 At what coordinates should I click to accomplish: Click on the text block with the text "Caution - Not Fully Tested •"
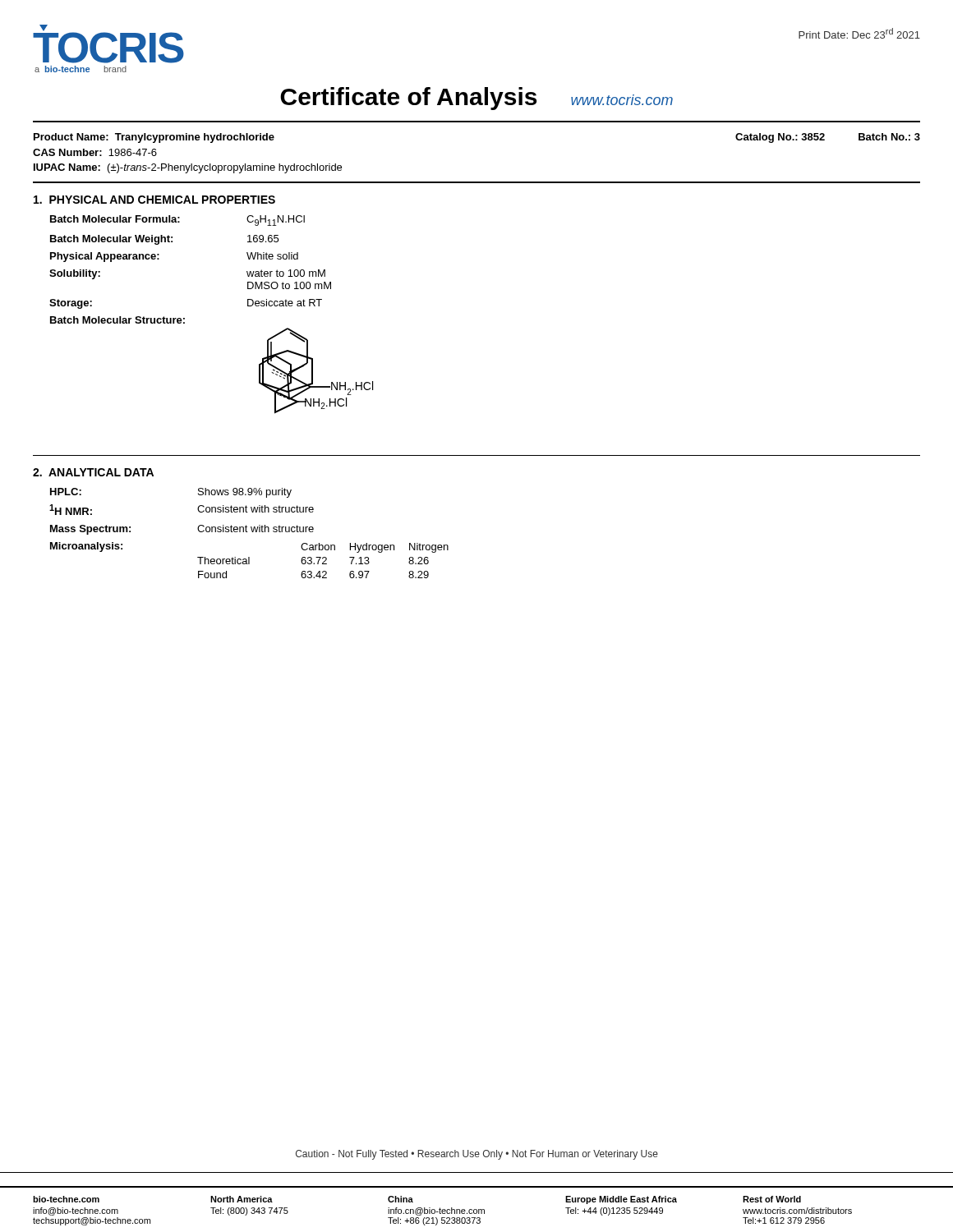coord(476,1154)
